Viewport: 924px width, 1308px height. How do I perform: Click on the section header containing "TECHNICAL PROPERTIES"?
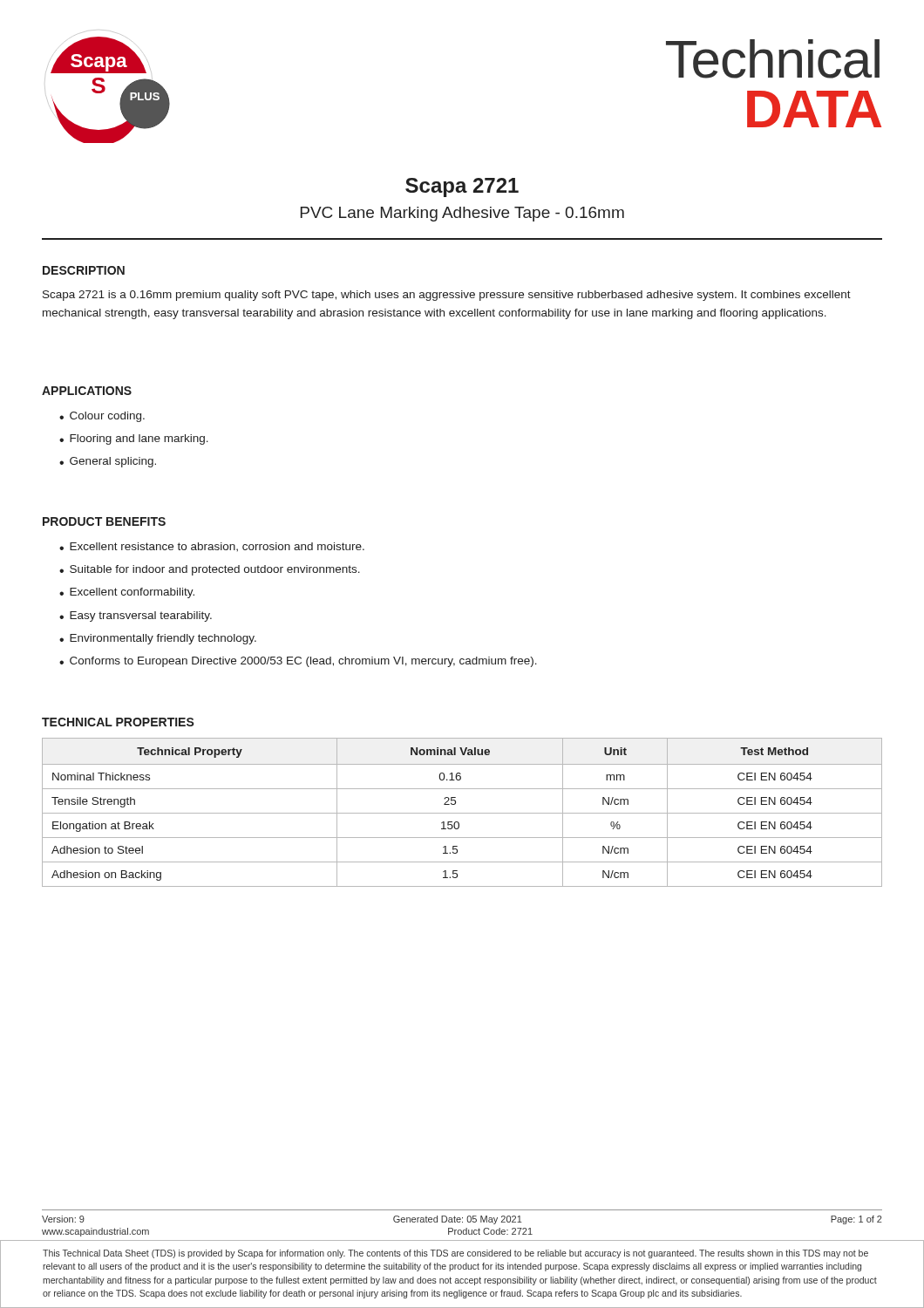pos(118,722)
